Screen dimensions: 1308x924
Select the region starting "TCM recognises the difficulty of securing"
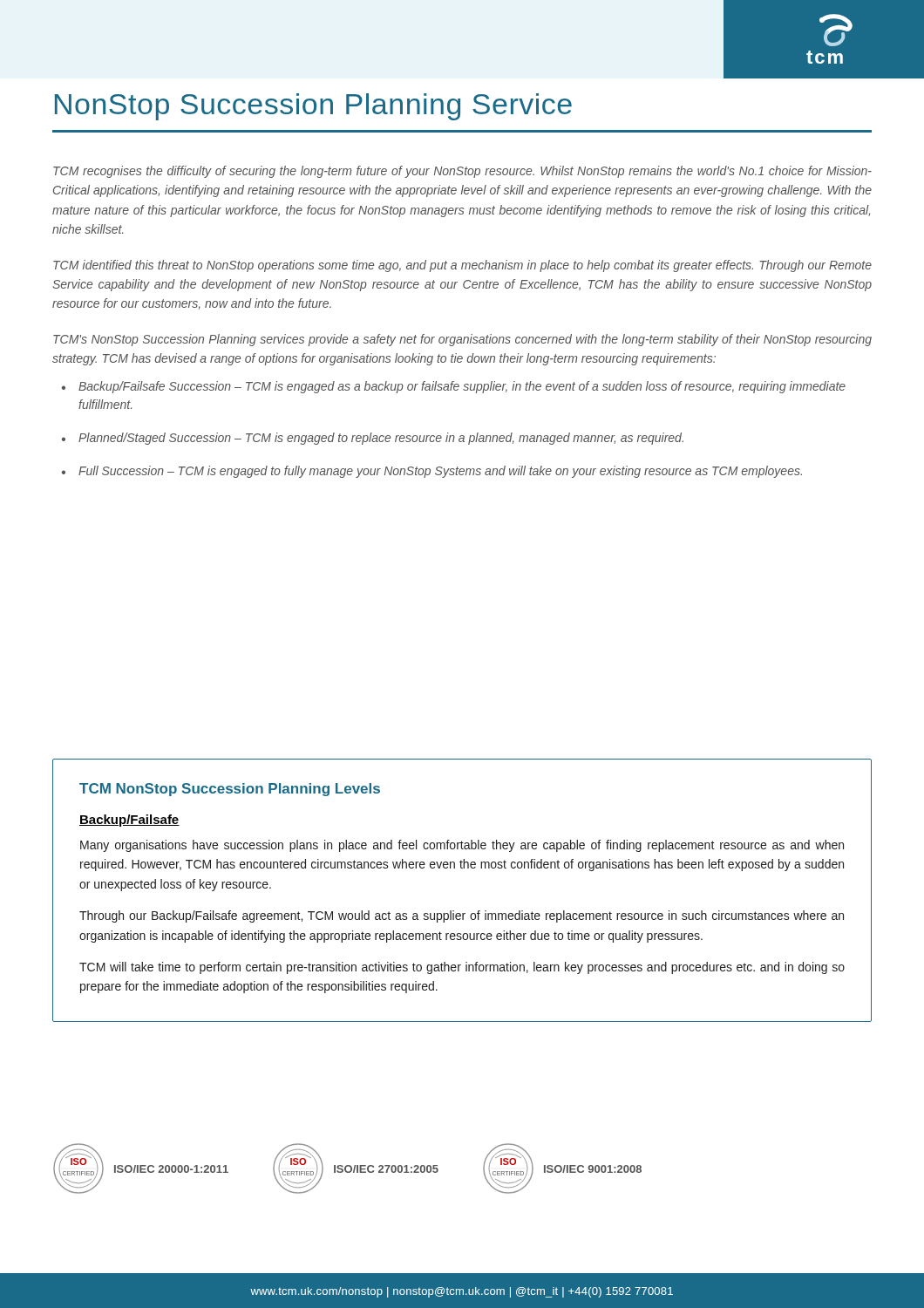click(x=462, y=200)
